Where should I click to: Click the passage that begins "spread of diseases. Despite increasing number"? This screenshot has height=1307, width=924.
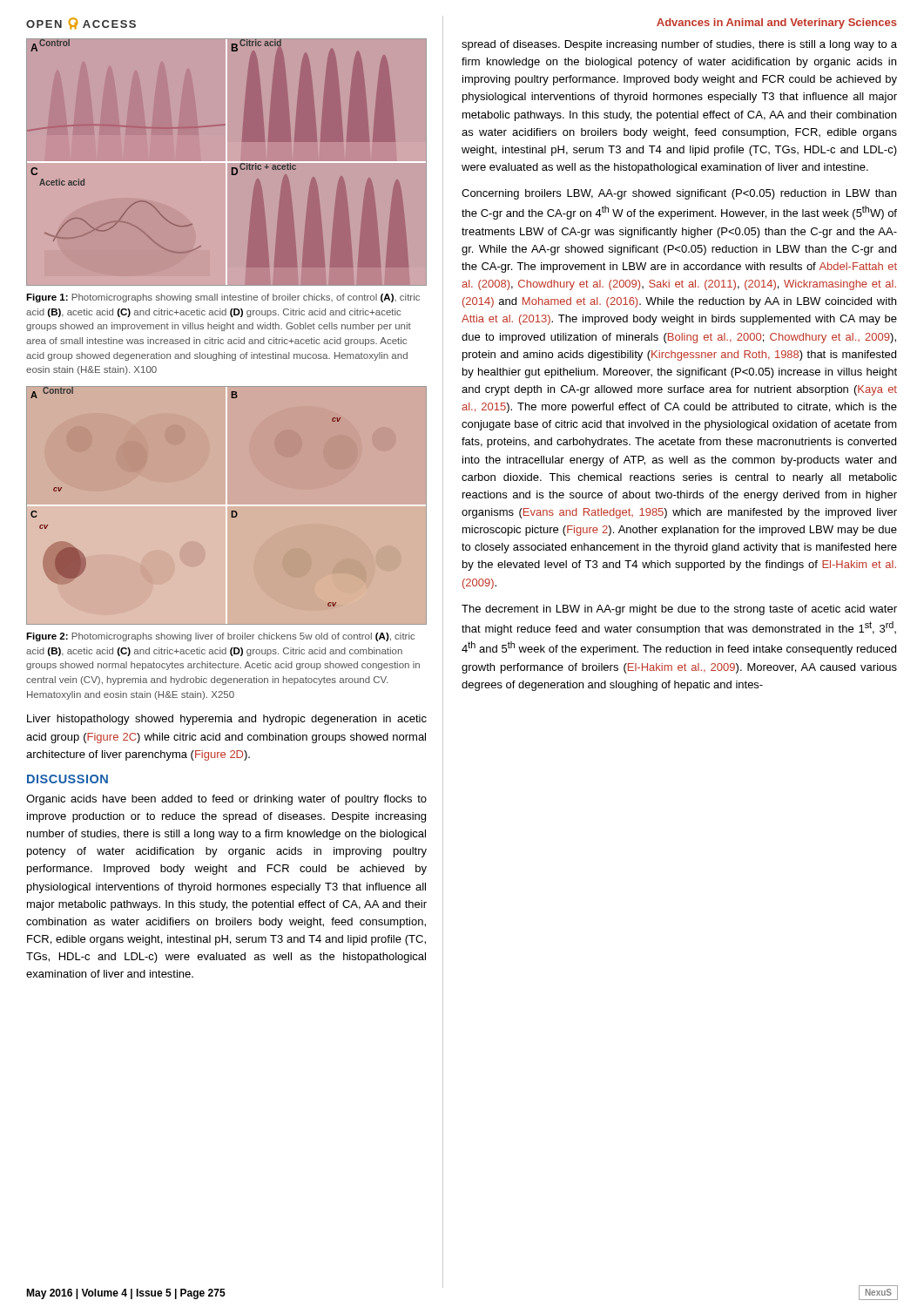click(679, 105)
